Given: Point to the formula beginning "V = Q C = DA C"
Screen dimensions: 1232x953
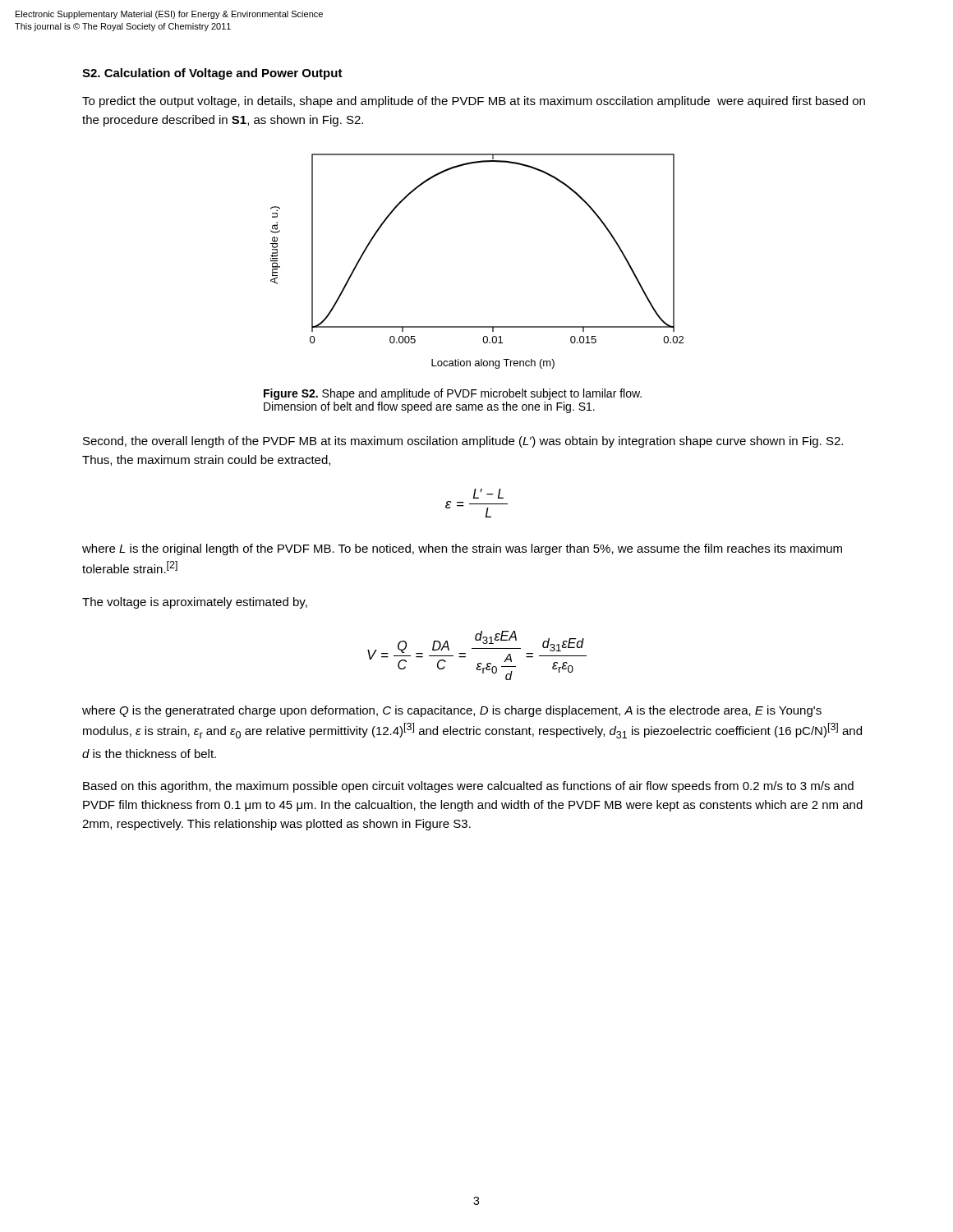Looking at the screenshot, I should 476,656.
